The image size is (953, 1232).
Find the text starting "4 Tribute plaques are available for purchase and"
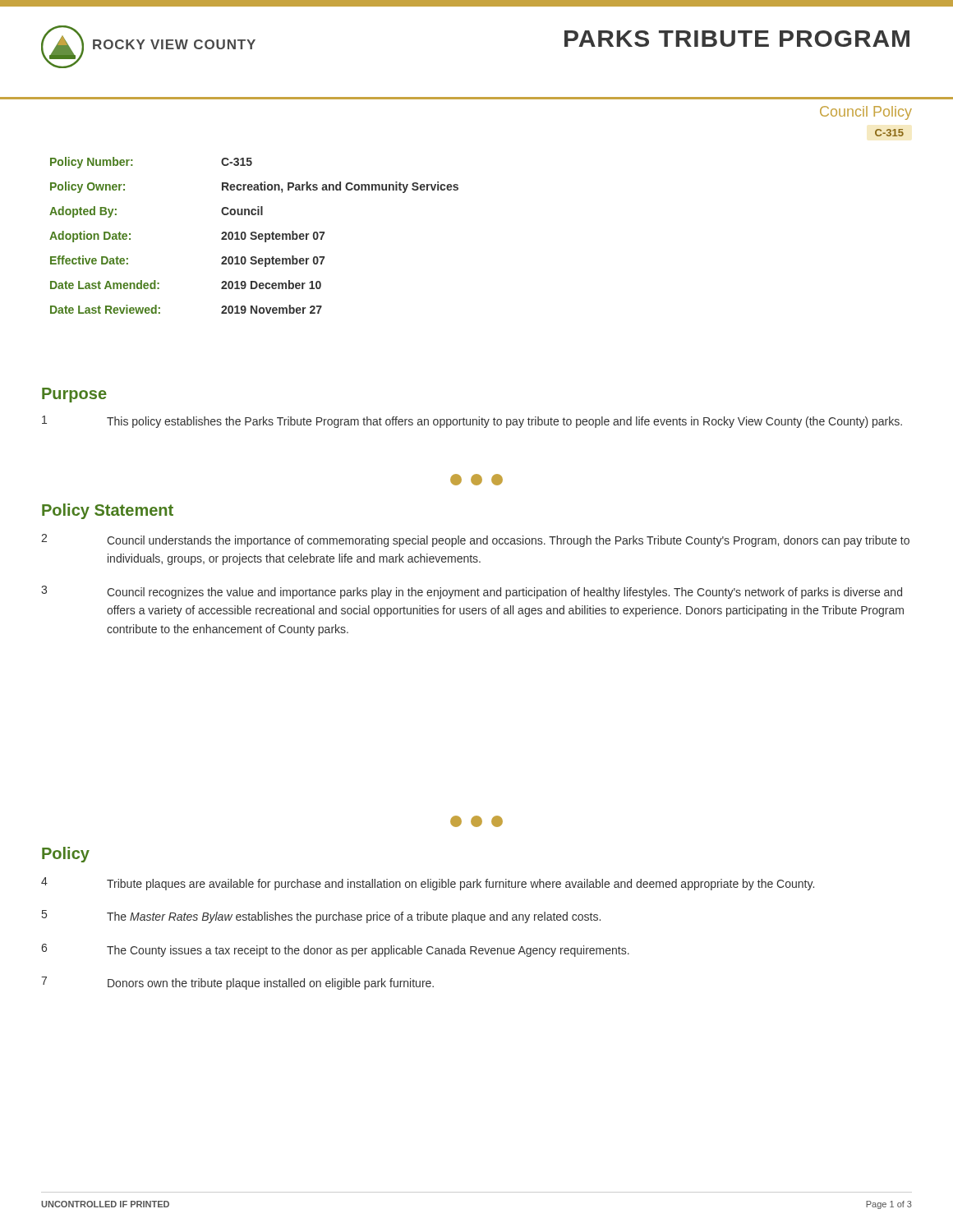pos(428,884)
